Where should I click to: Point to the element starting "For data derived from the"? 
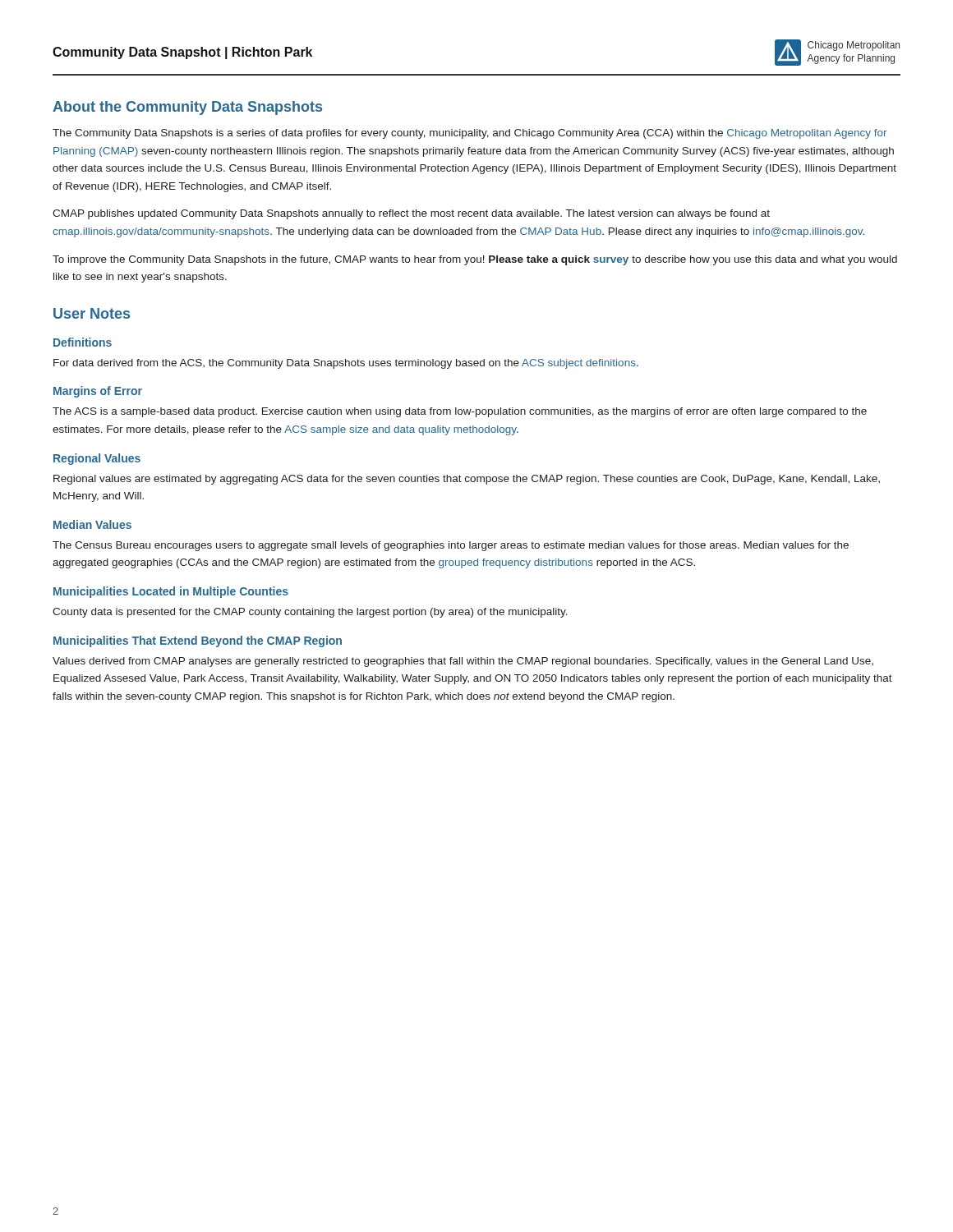coord(346,362)
